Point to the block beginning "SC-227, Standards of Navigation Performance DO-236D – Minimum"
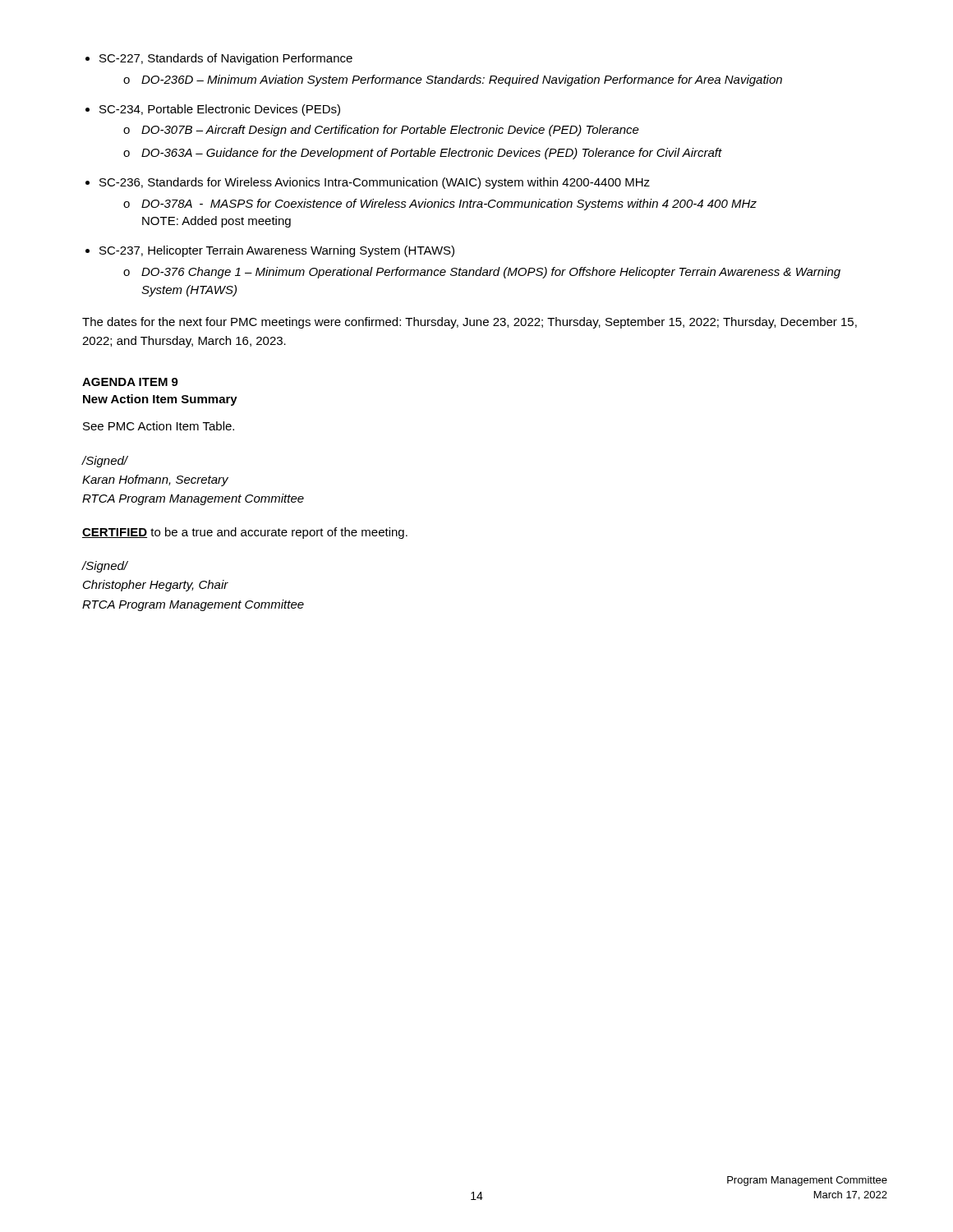953x1232 pixels. (481, 69)
